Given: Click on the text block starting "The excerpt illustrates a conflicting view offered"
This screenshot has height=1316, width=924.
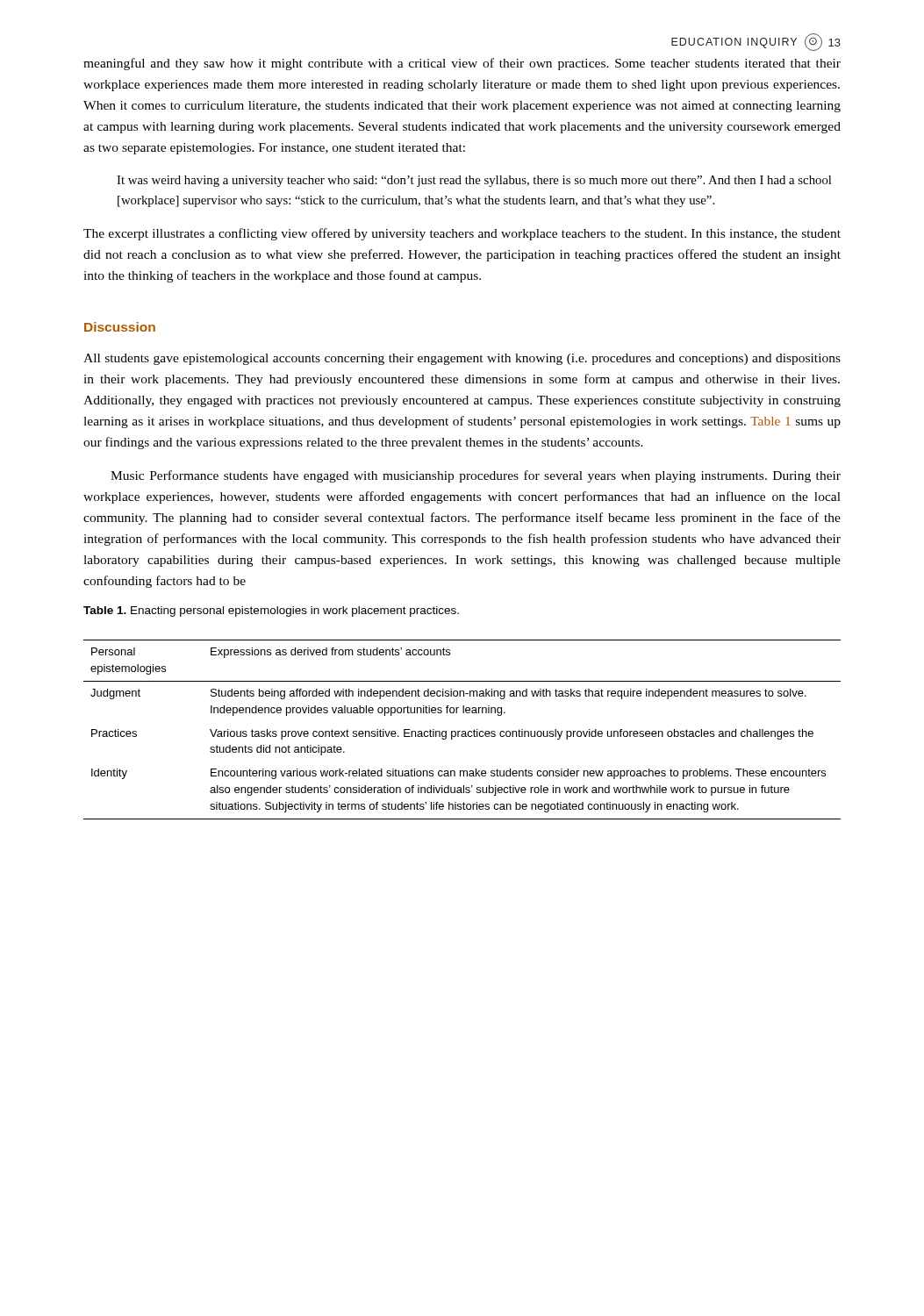Looking at the screenshot, I should point(462,254).
